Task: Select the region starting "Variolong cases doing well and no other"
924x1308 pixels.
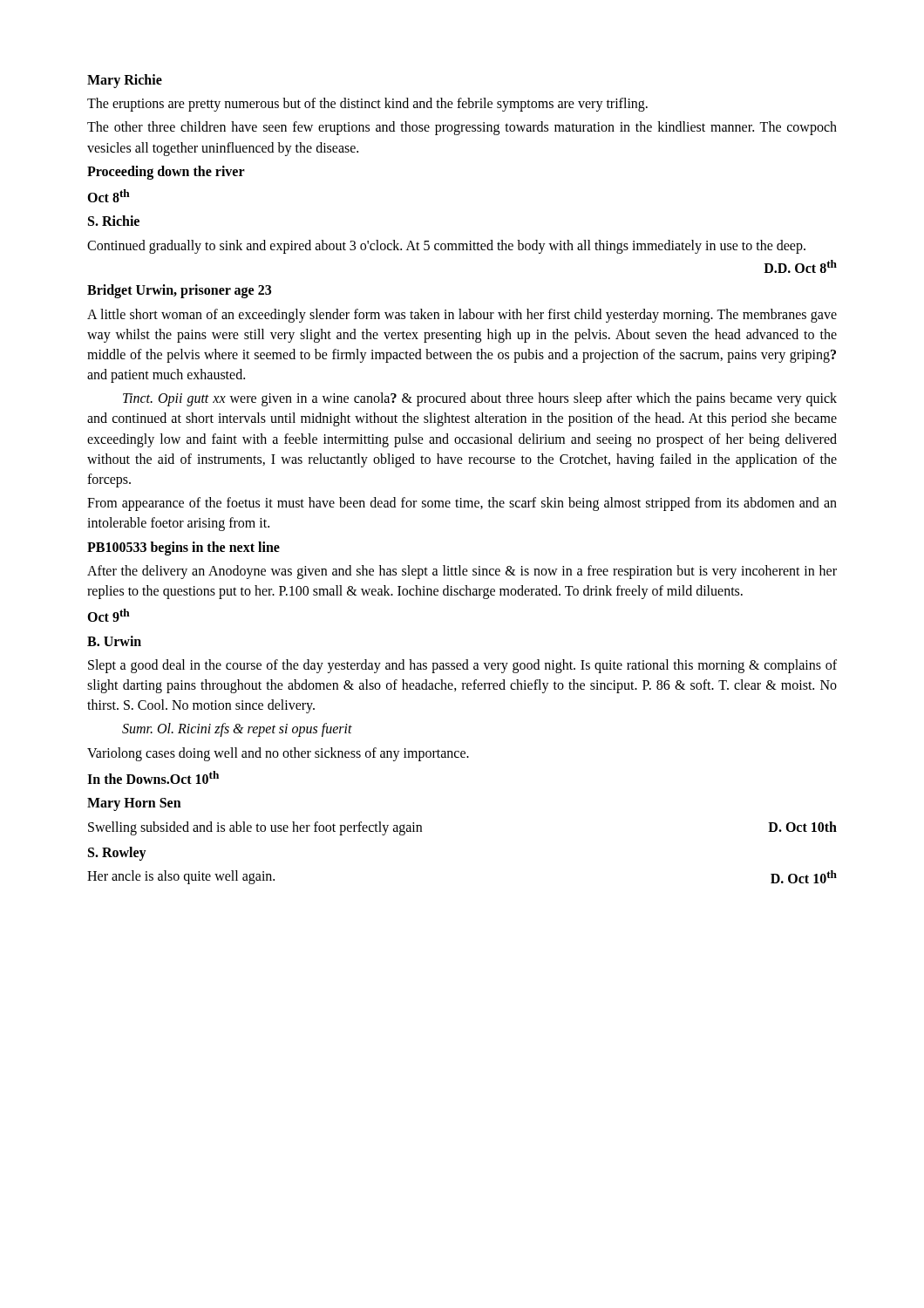Action: [x=462, y=753]
